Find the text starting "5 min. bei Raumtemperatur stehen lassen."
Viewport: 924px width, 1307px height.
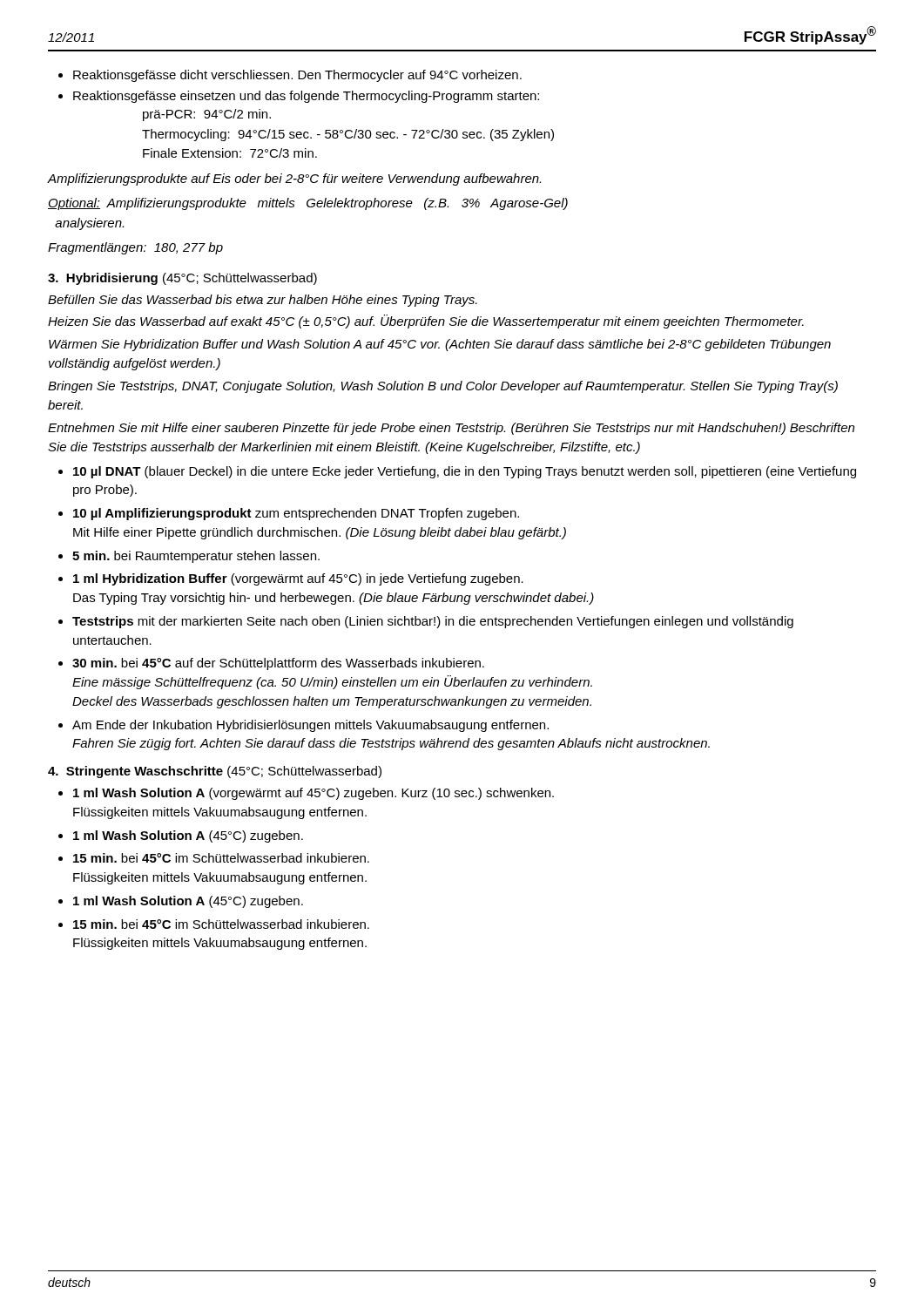pyautogui.click(x=196, y=555)
